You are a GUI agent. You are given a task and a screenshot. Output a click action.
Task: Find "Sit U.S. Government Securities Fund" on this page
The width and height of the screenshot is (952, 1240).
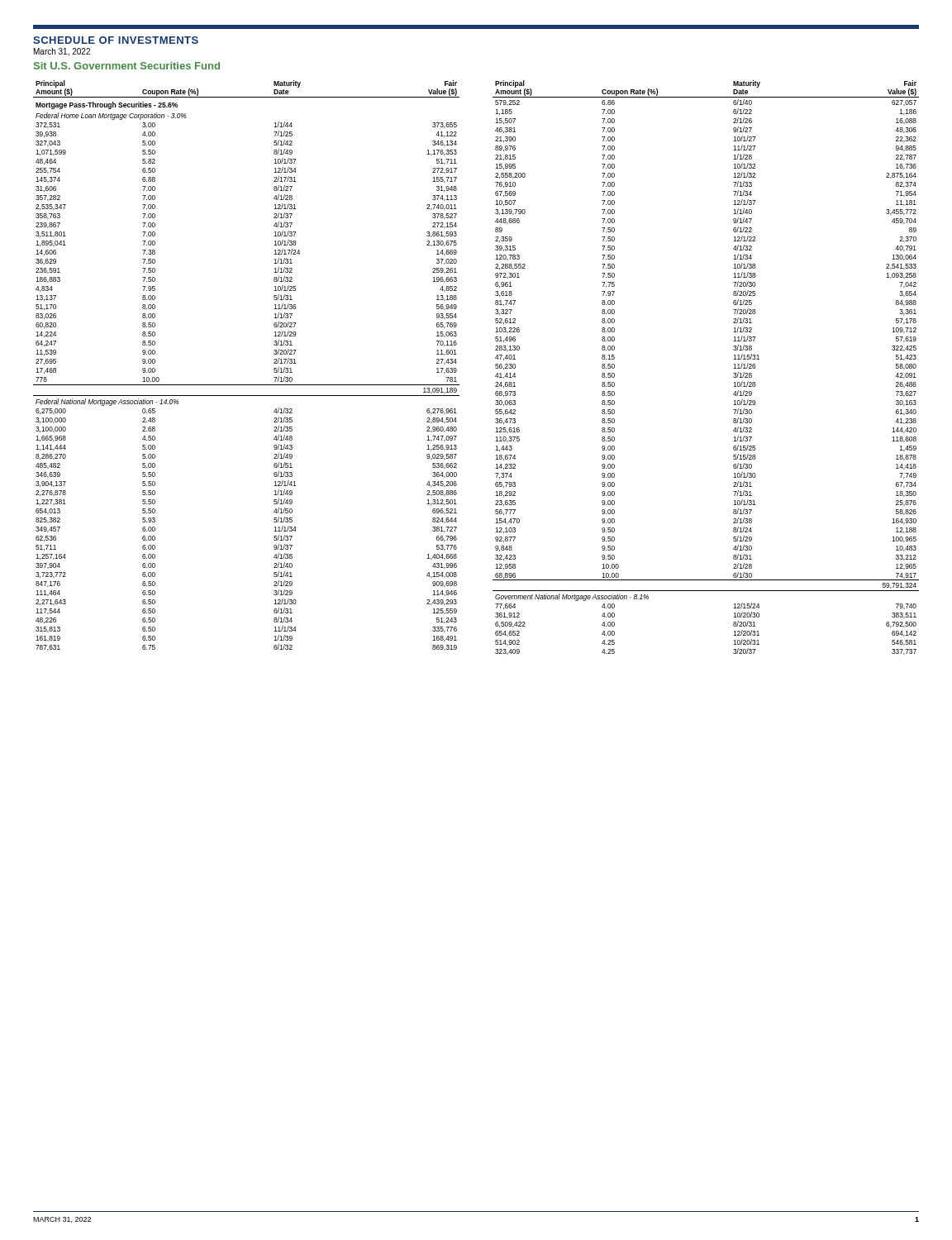pos(127,66)
